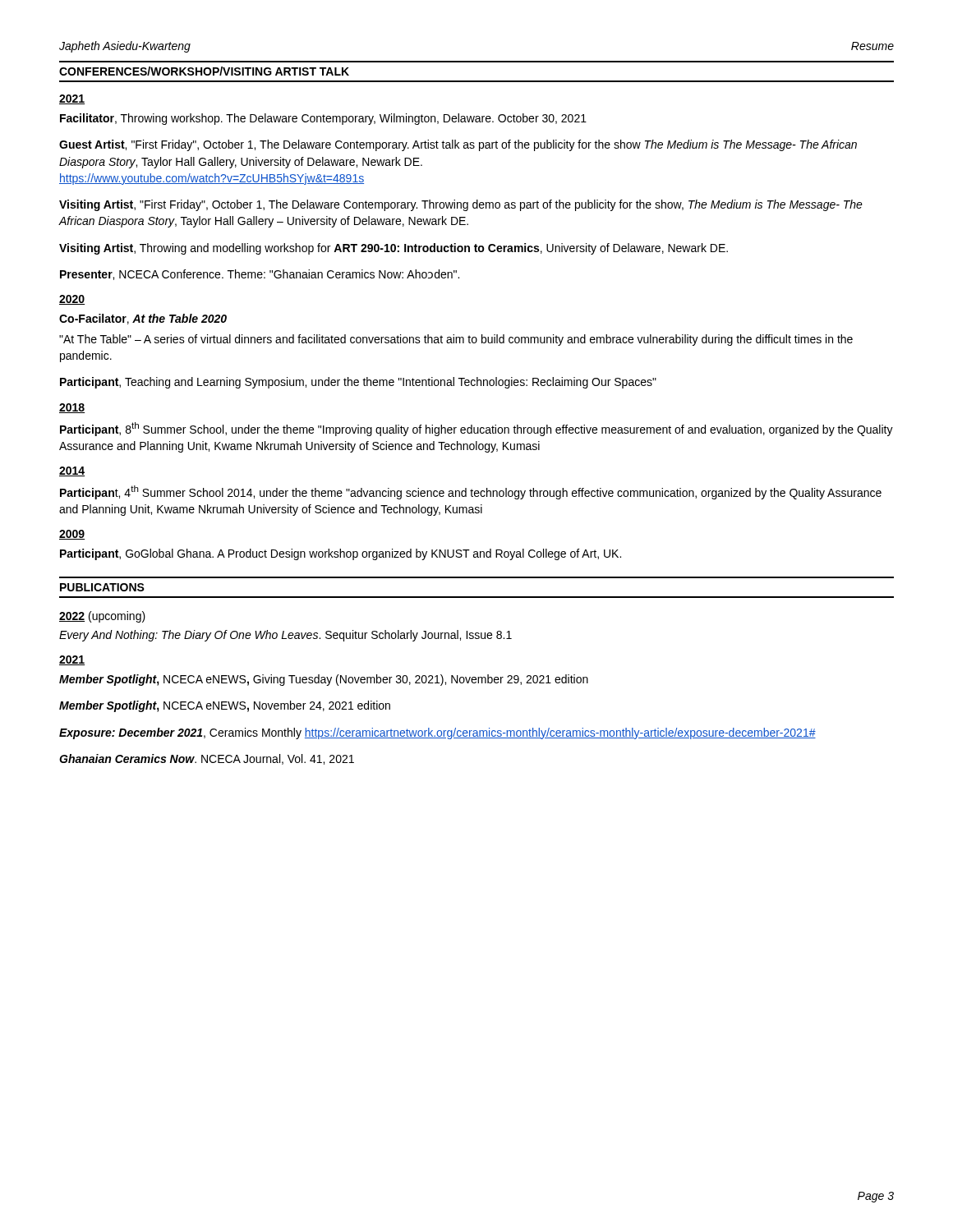
Task: Locate the block of text that opens with "Visiting Artist, "First Friday", October 1,"
Action: 461,213
